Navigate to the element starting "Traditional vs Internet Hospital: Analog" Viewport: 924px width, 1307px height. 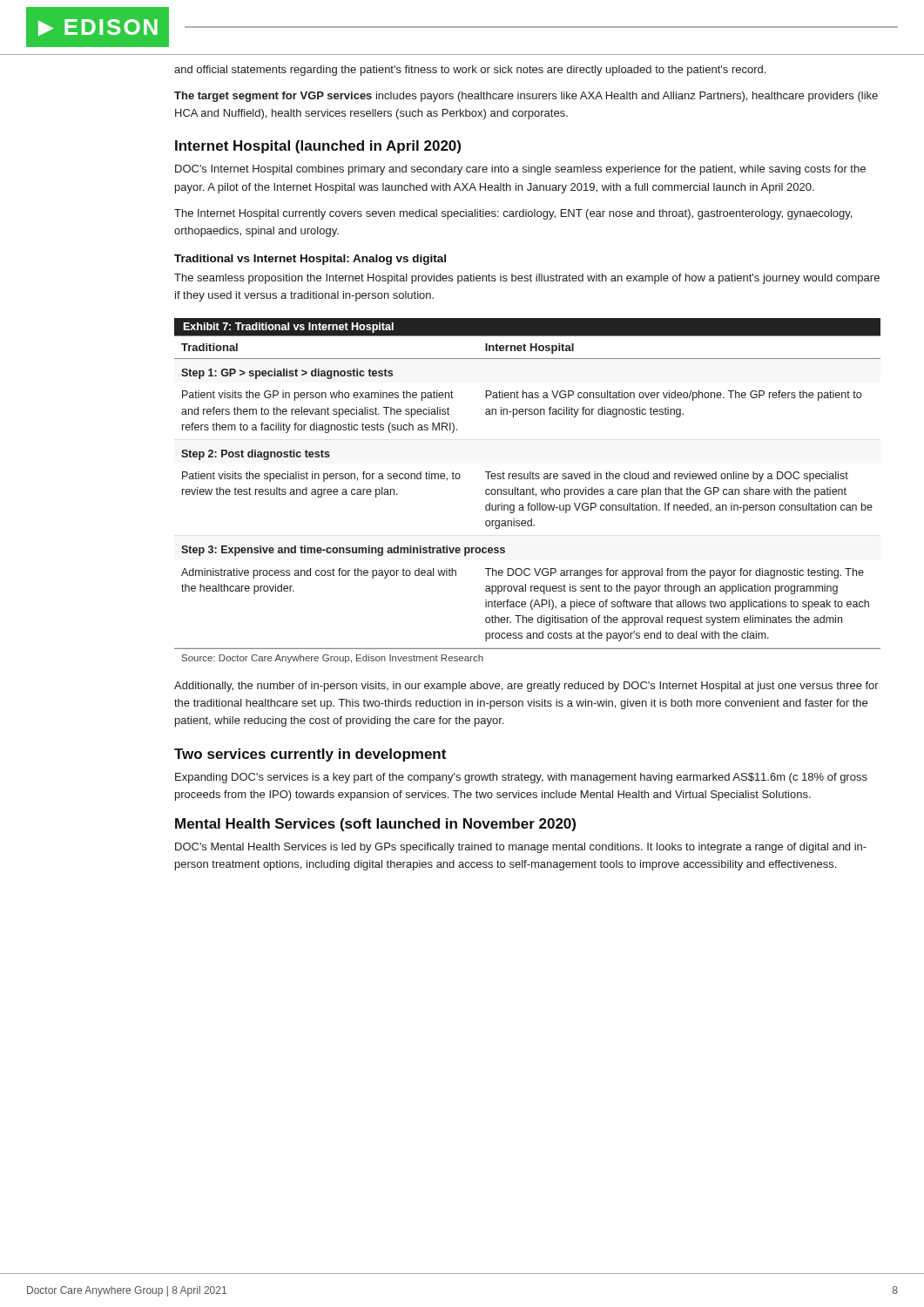tap(311, 258)
